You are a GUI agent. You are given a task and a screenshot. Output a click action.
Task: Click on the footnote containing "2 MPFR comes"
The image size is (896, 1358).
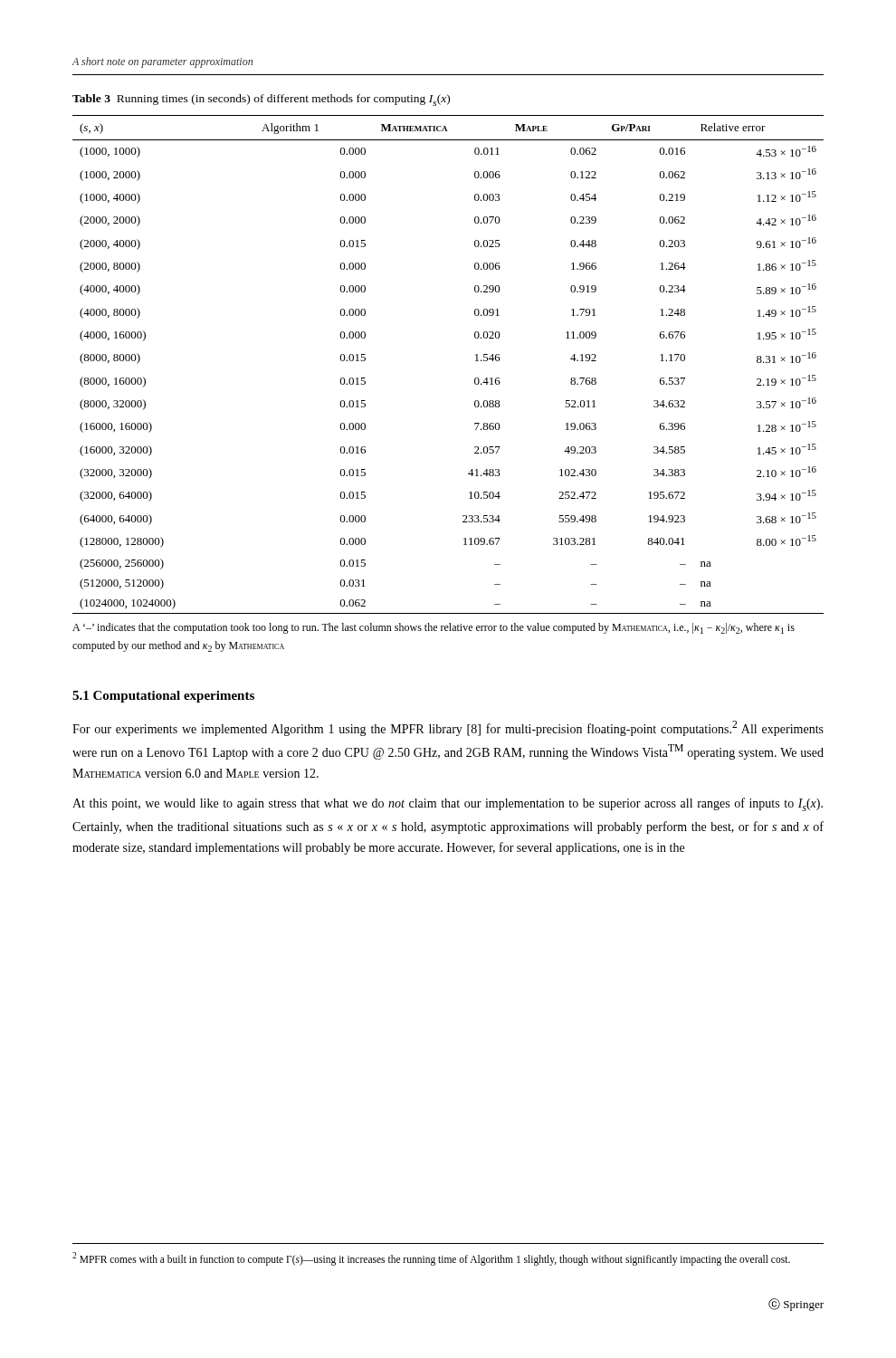pyautogui.click(x=431, y=1257)
